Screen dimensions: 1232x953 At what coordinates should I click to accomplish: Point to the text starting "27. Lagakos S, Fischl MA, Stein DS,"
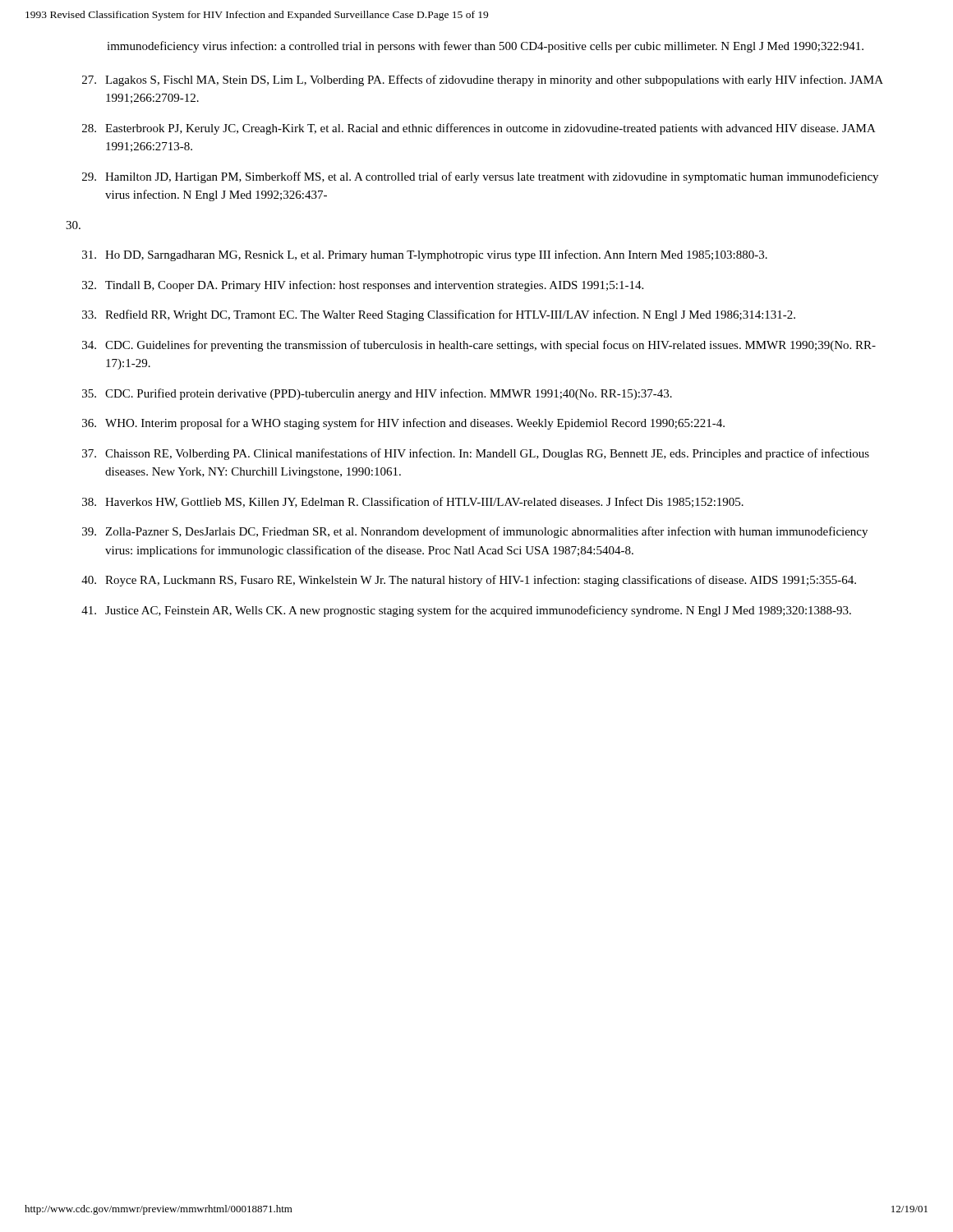tap(476, 89)
